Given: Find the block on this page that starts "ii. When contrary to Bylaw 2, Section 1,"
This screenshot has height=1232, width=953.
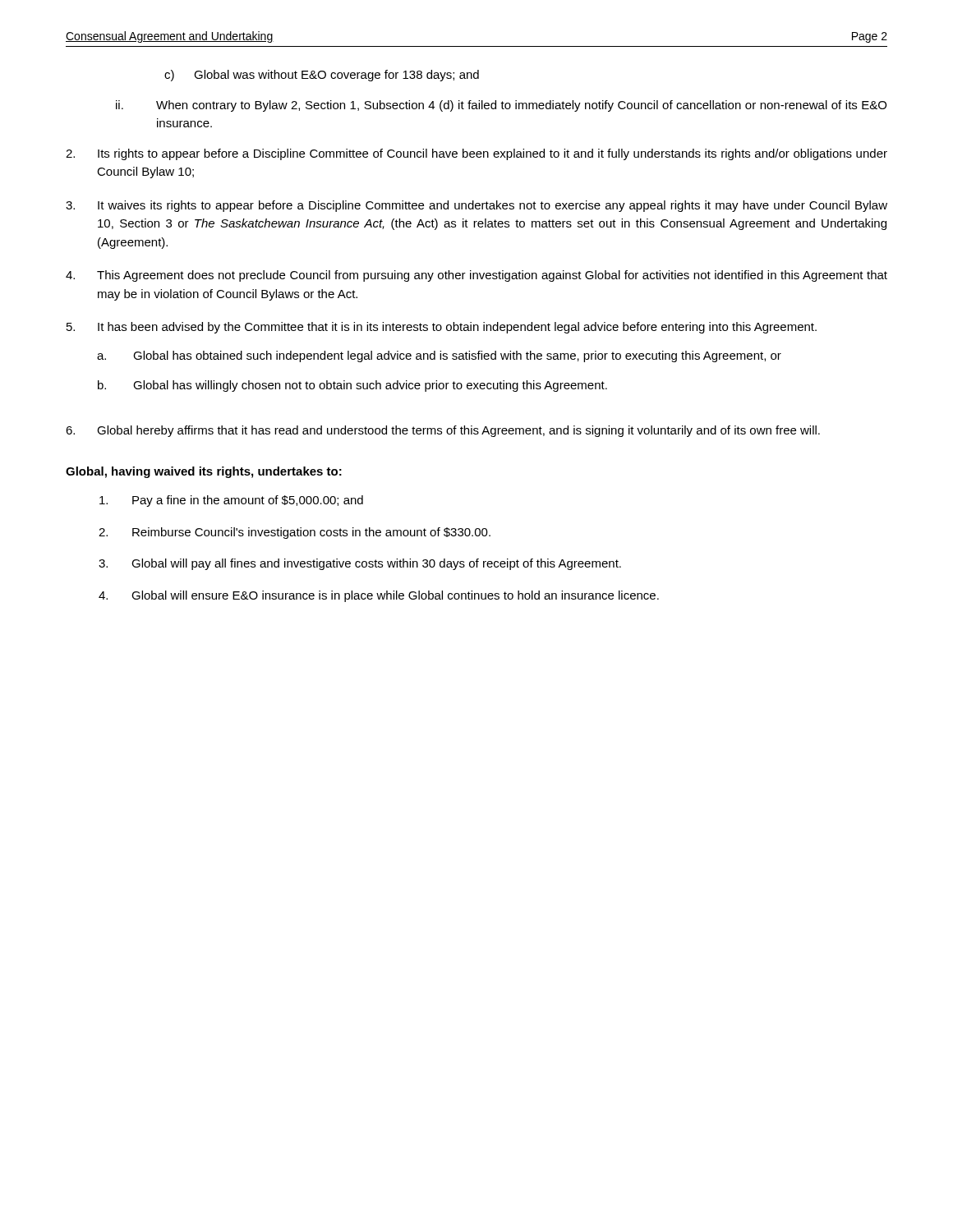Looking at the screenshot, I should pyautogui.click(x=501, y=114).
